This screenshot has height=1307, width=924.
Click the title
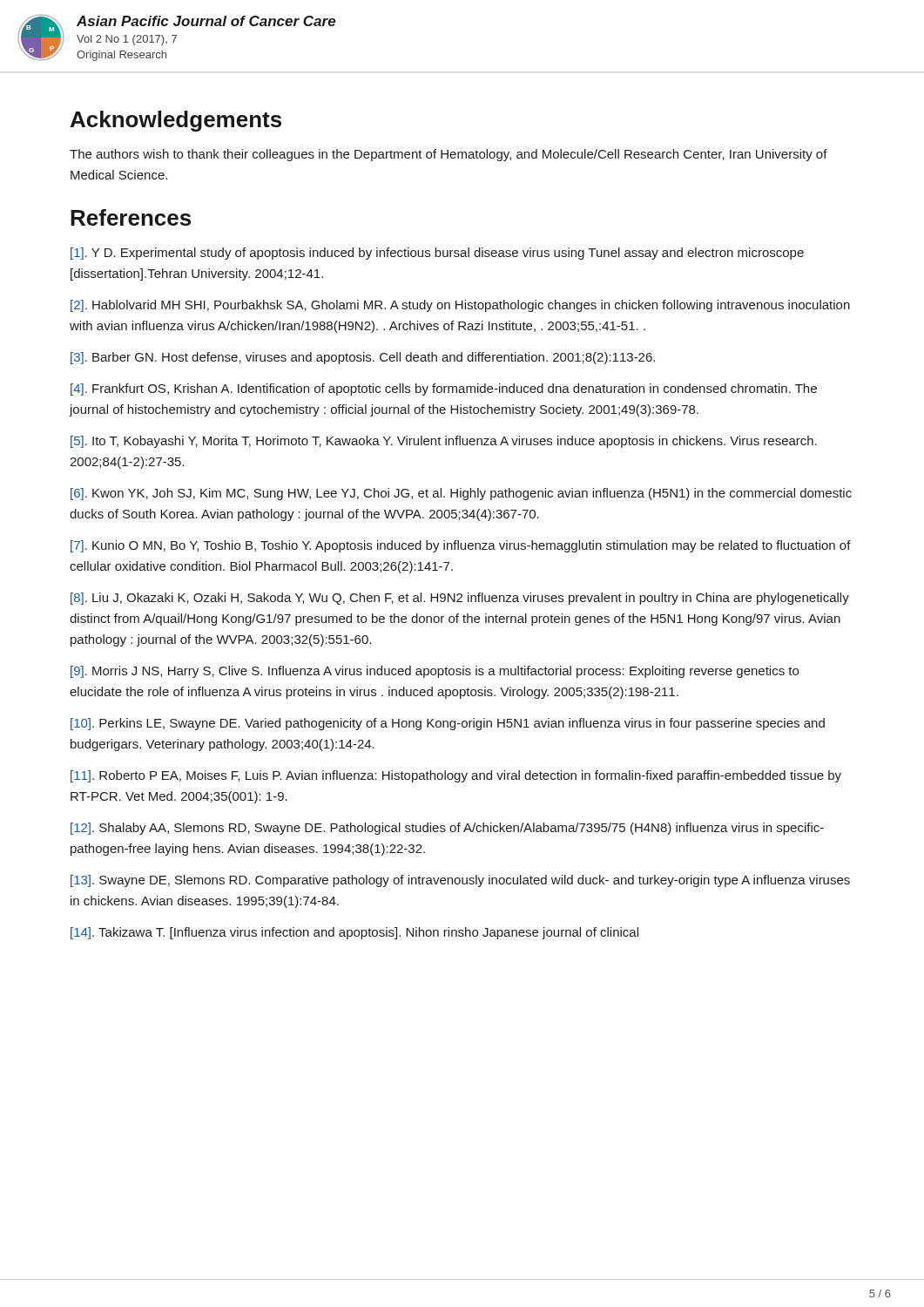176,120
